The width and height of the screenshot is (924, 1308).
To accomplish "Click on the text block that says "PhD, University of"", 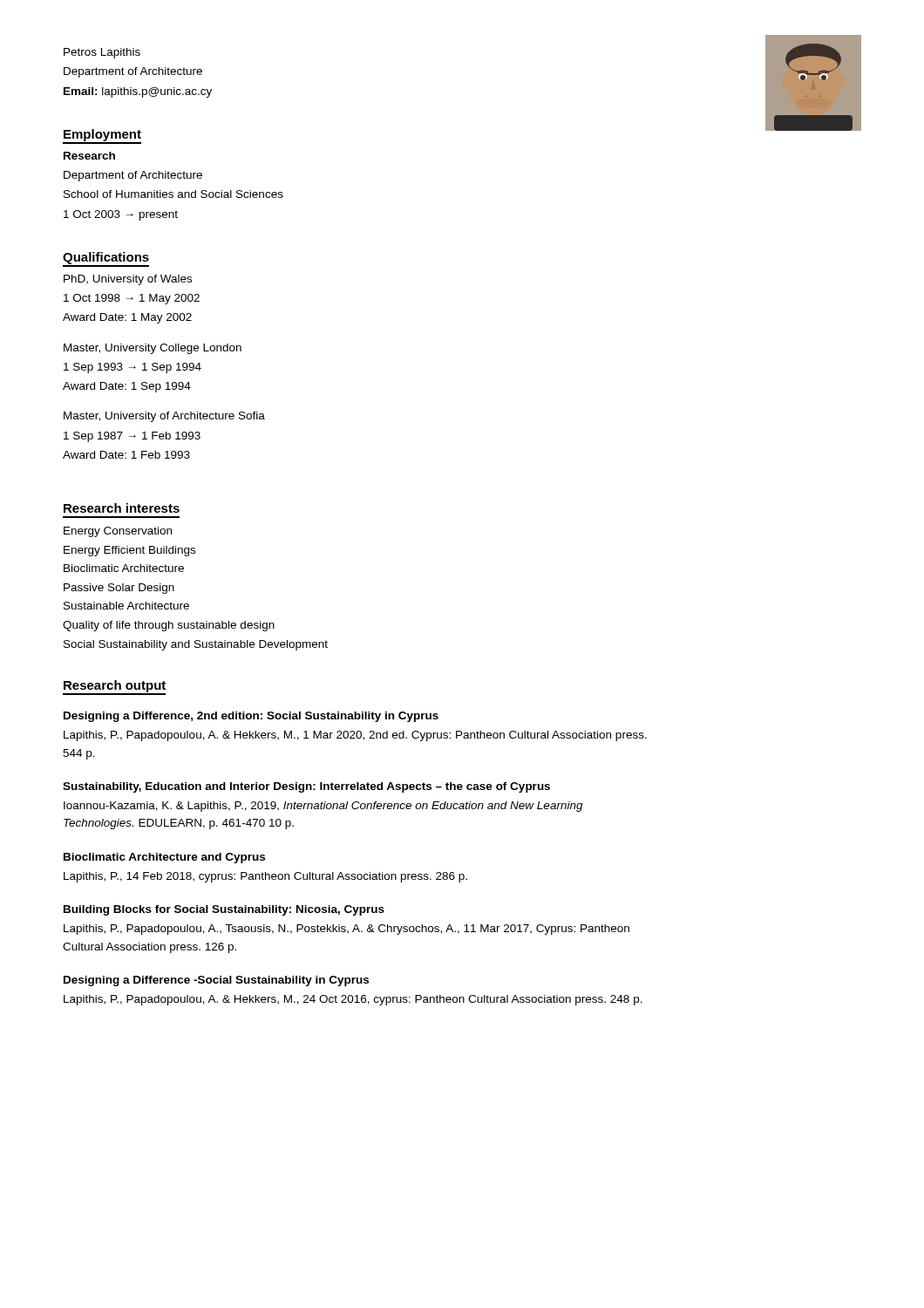I will (x=128, y=280).
